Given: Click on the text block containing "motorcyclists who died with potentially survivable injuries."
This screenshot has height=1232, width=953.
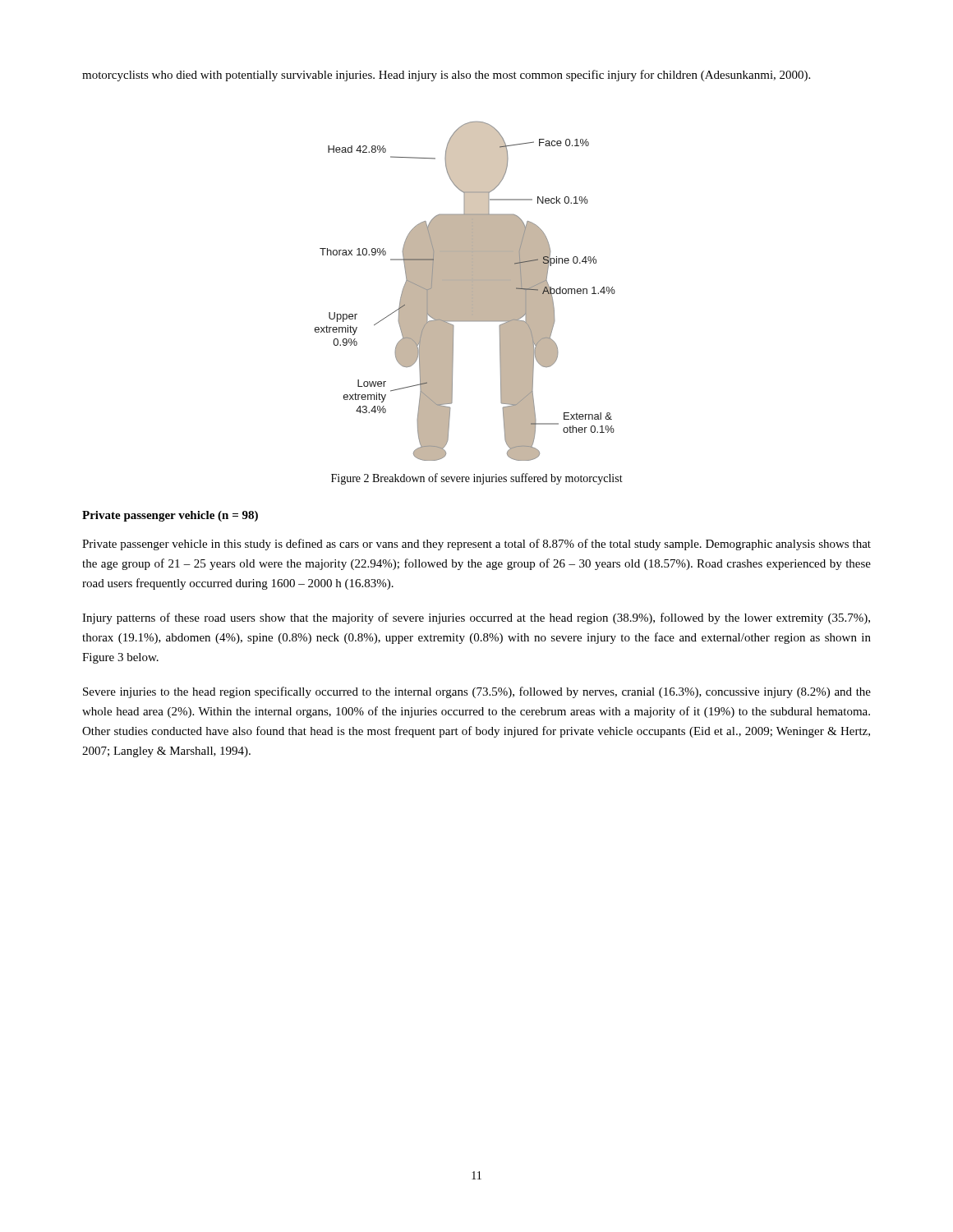Looking at the screenshot, I should [x=447, y=75].
